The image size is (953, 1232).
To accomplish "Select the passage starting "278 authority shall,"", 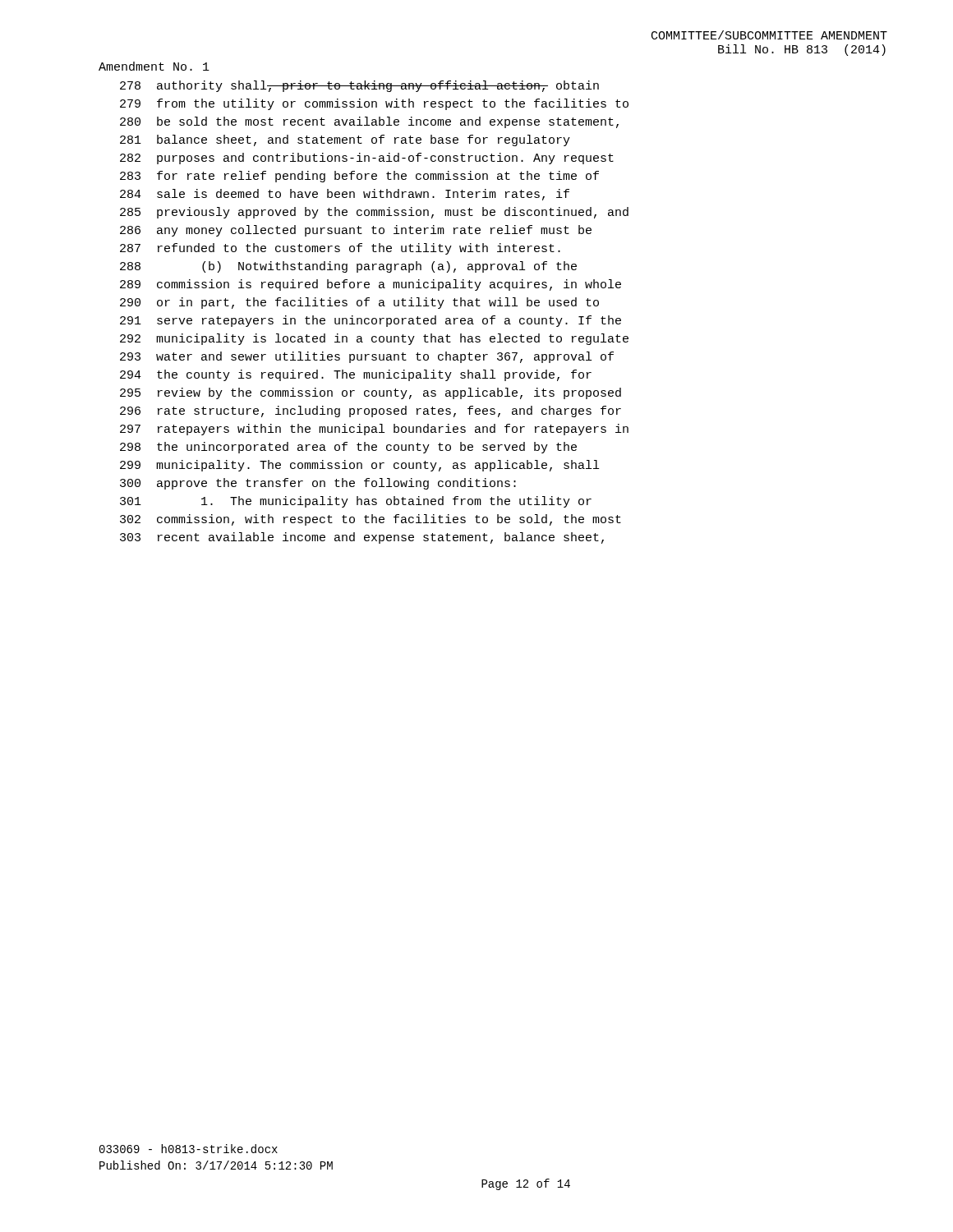I will pos(493,87).
